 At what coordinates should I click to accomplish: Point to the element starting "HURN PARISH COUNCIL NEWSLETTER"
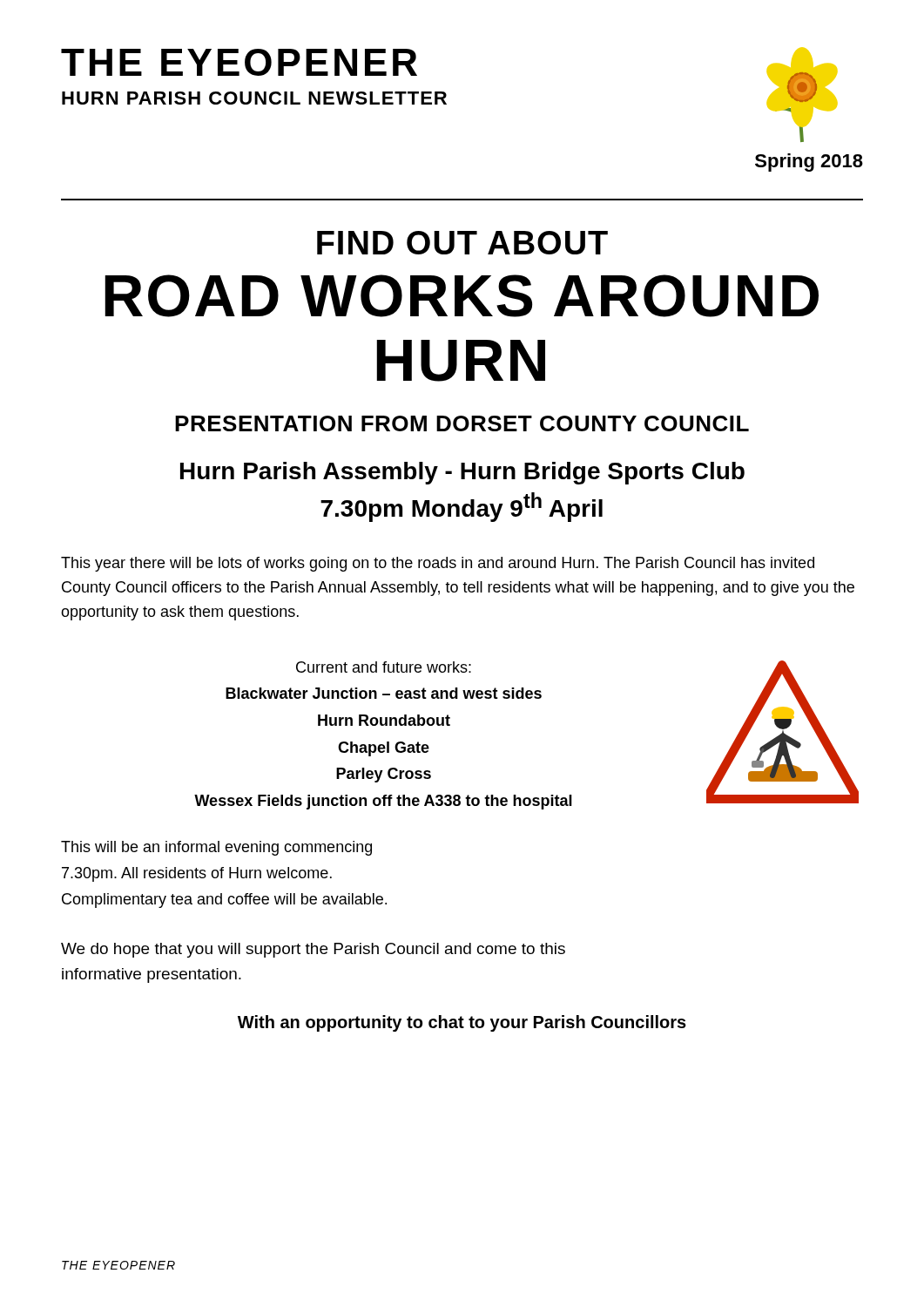[x=392, y=99]
